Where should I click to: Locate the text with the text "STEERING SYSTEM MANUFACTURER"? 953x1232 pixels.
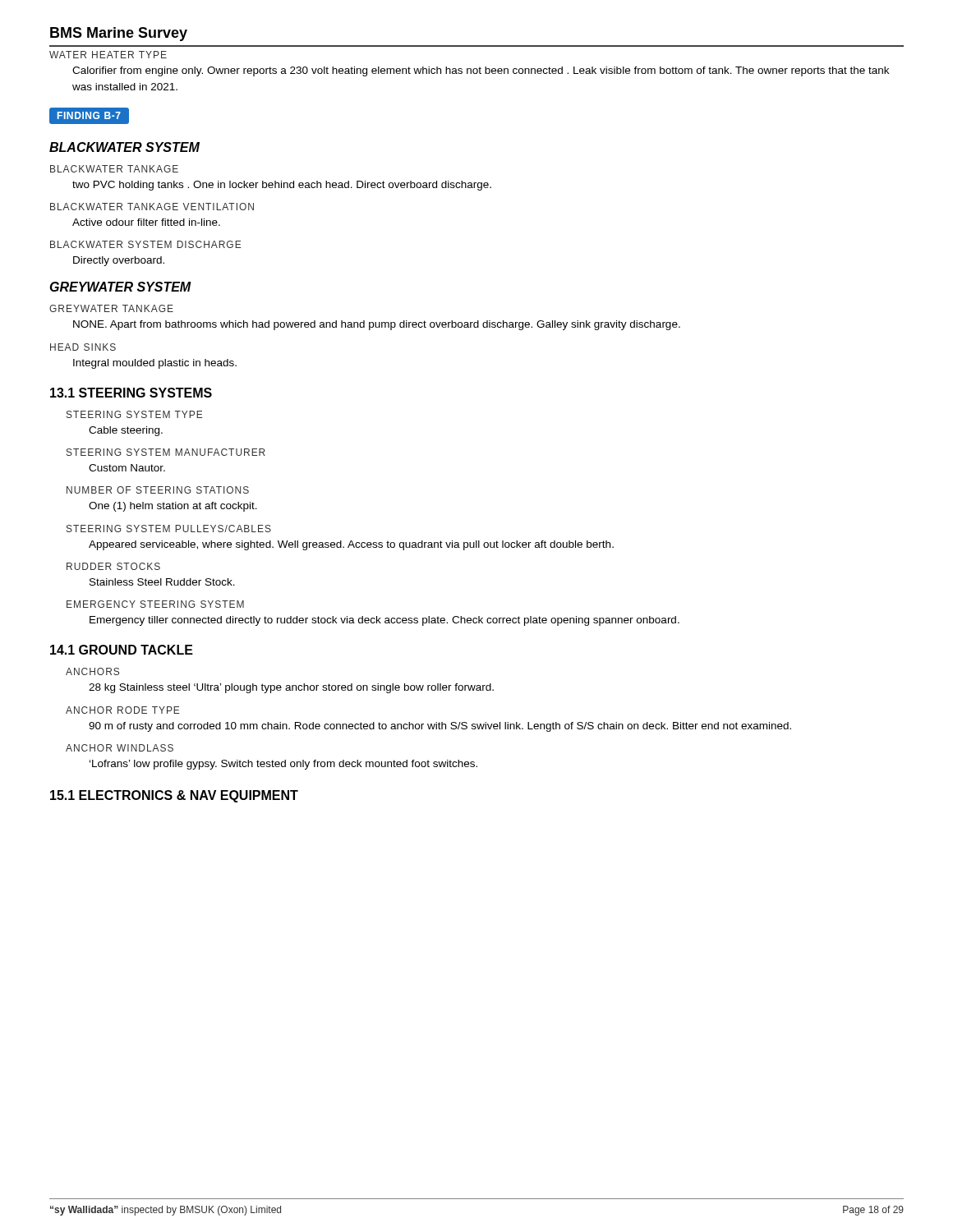coord(166,453)
